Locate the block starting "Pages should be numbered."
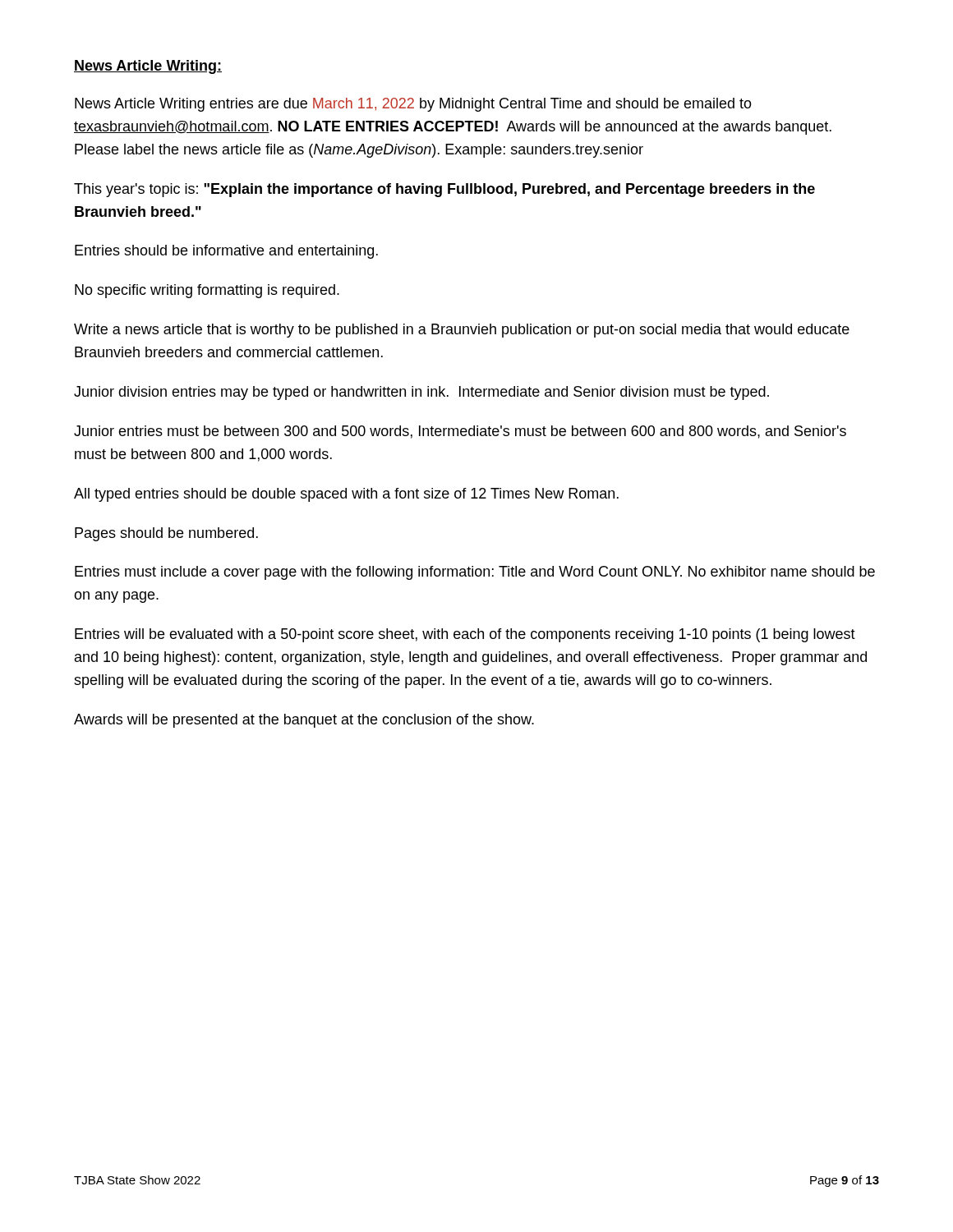The width and height of the screenshot is (953, 1232). tap(166, 533)
